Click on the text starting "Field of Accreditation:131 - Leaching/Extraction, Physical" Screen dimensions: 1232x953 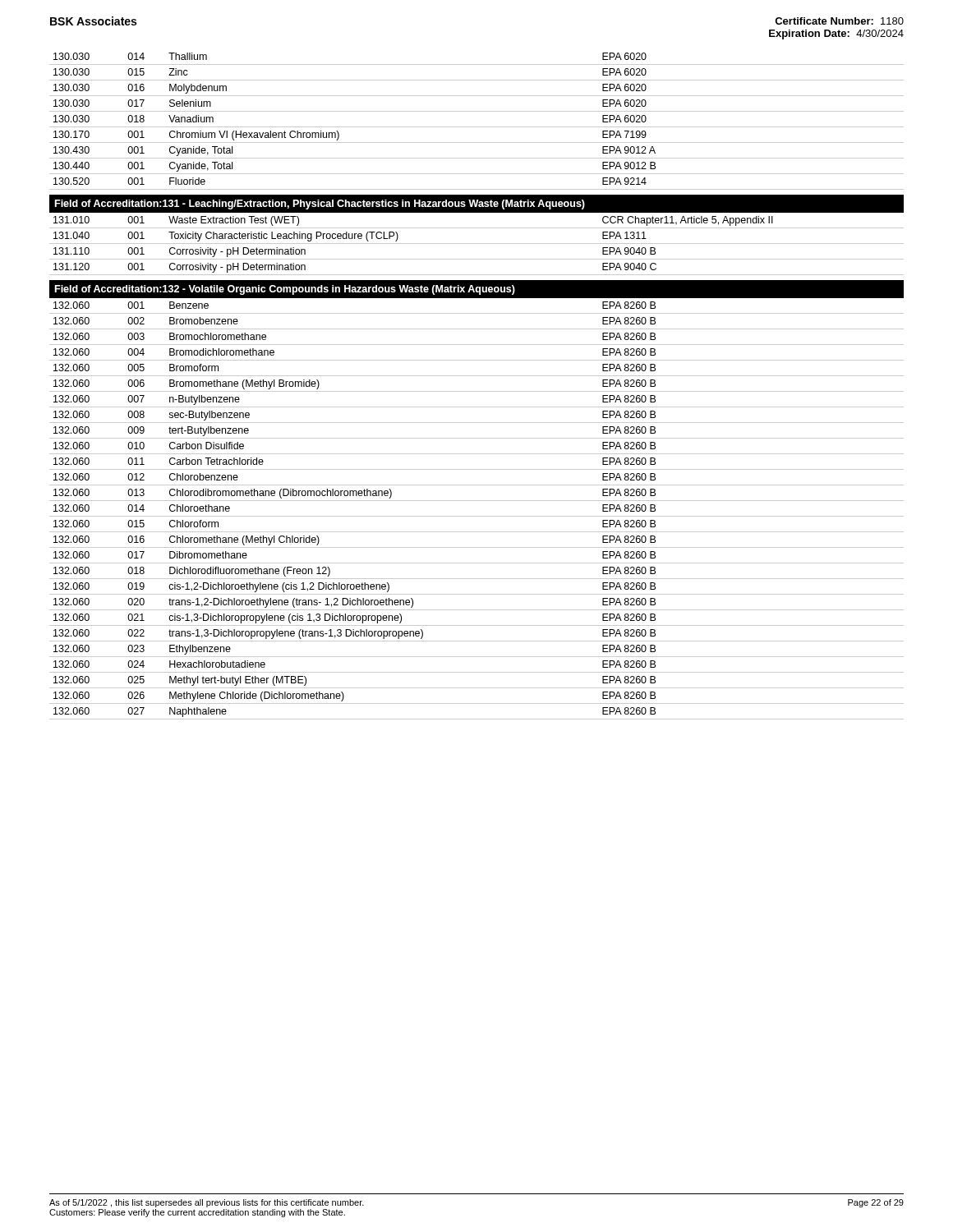[320, 204]
